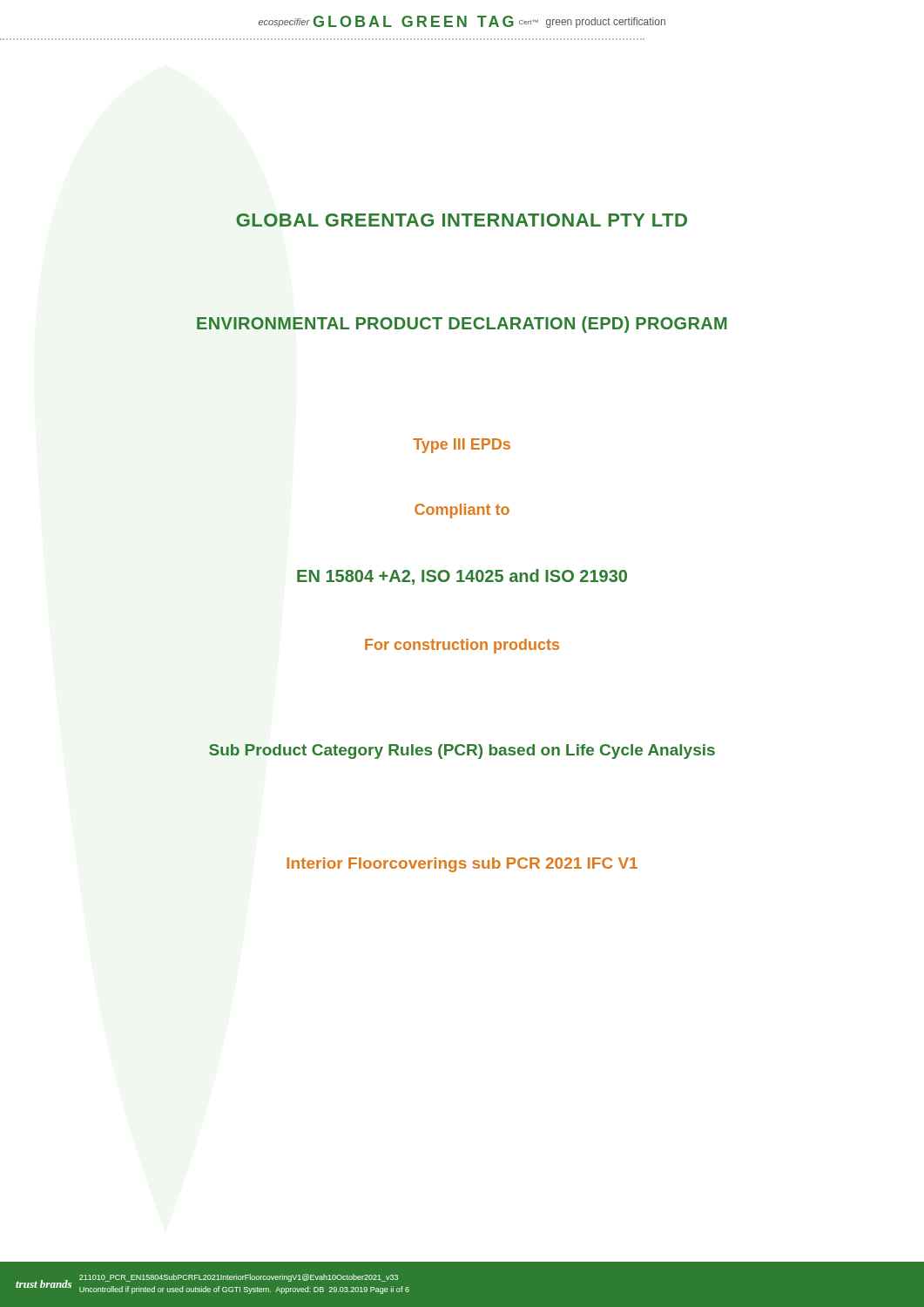Locate the illustration
This screenshot has height=1307, width=924.
click(x=165, y=649)
